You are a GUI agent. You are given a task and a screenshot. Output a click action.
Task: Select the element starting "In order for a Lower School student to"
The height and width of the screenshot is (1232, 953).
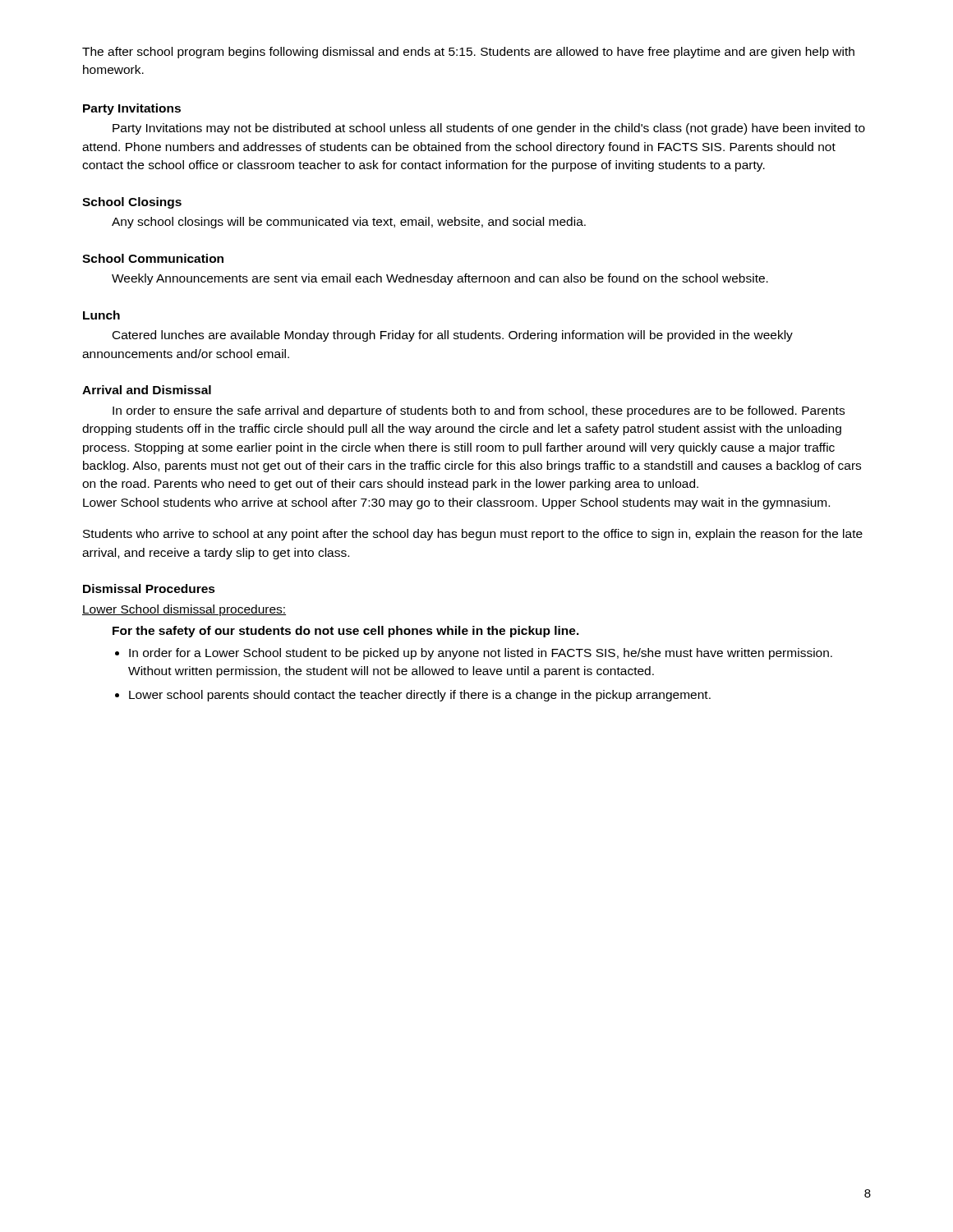500,662
